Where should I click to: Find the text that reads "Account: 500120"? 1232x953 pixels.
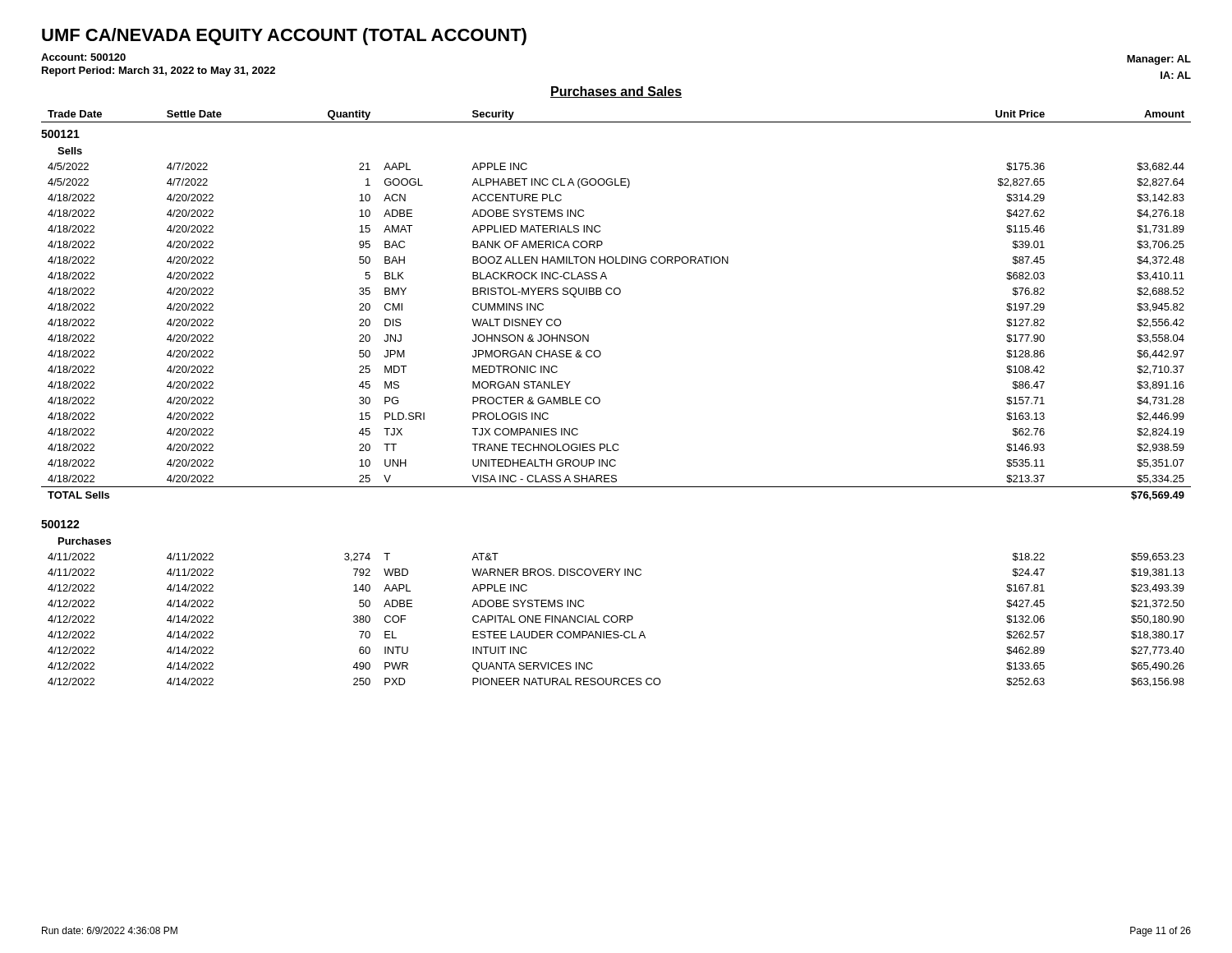(x=83, y=57)
